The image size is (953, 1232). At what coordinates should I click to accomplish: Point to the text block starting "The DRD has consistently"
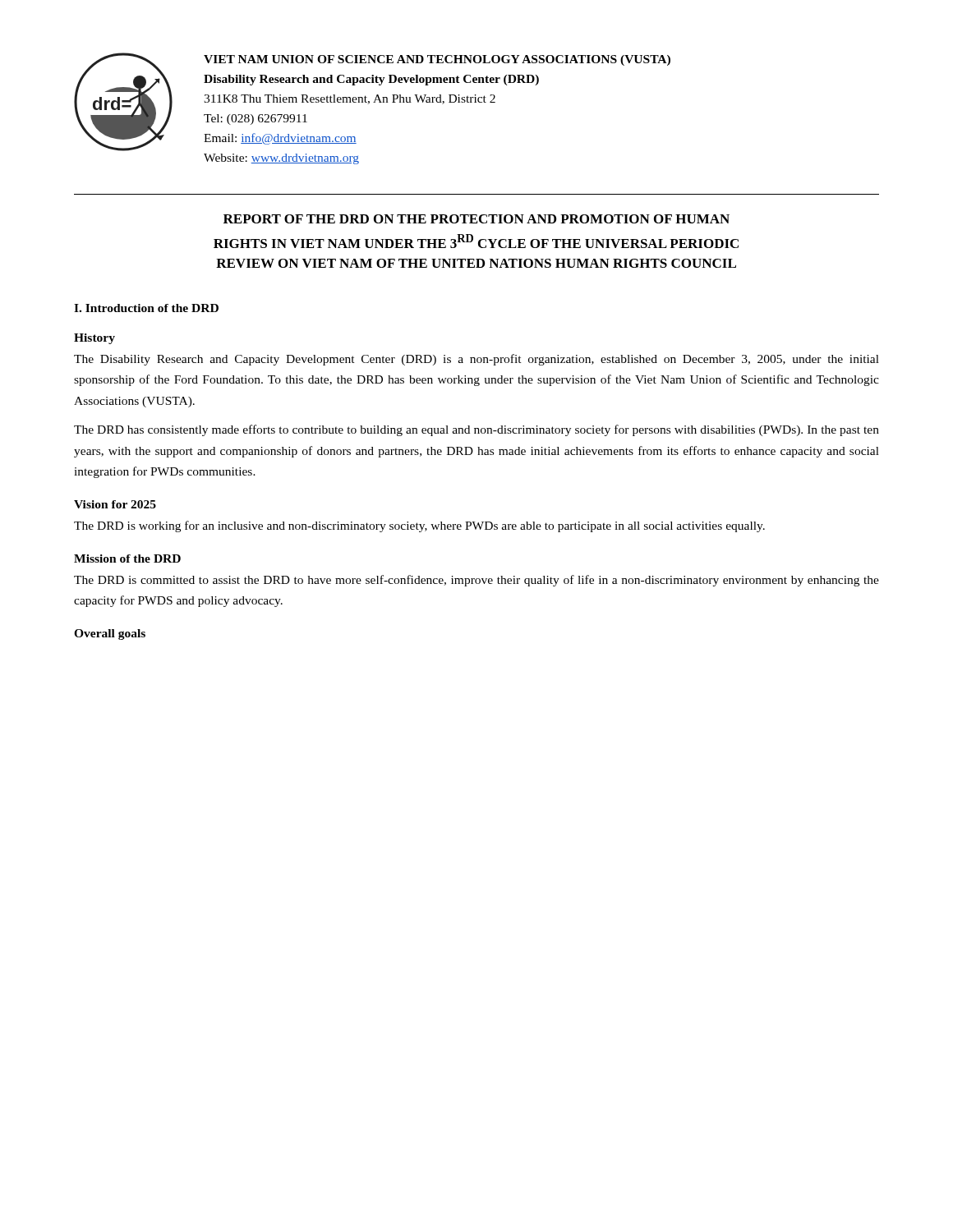click(476, 450)
